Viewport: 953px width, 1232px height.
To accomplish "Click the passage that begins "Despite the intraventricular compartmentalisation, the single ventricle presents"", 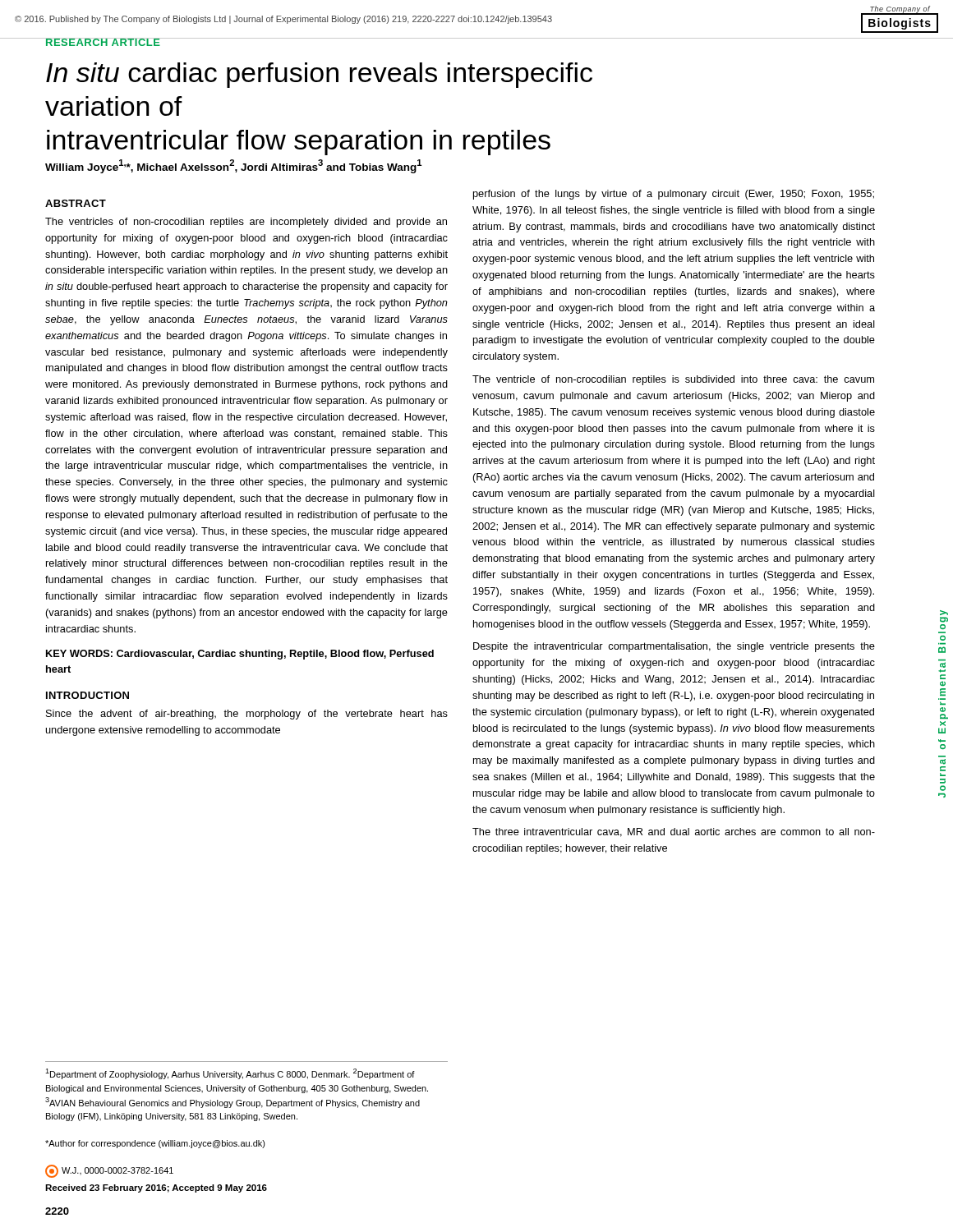I will (x=674, y=728).
